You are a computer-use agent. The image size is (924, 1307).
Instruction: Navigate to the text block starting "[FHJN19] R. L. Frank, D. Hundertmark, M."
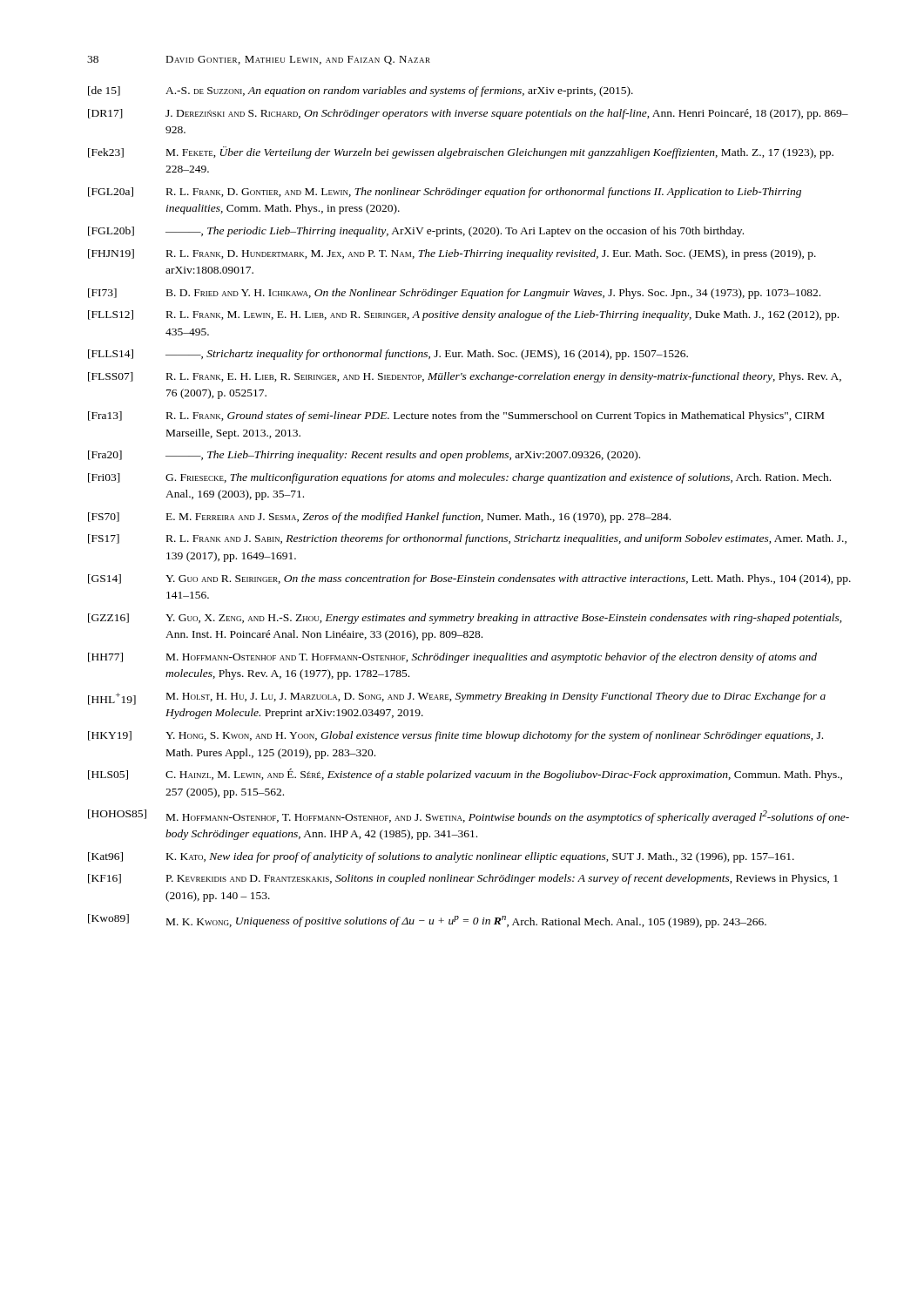[x=471, y=261]
